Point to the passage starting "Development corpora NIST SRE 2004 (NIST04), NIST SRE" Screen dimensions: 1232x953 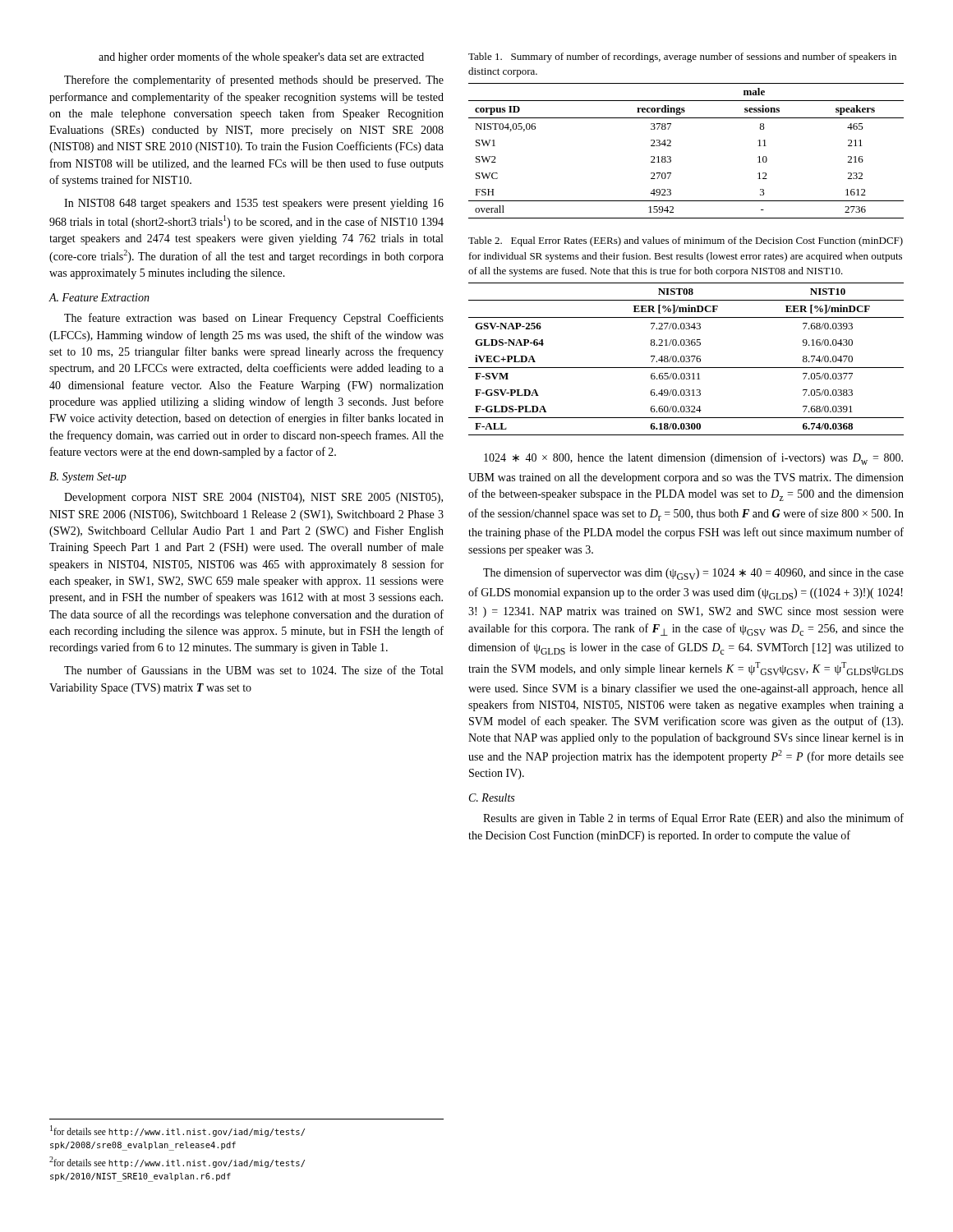click(246, 573)
